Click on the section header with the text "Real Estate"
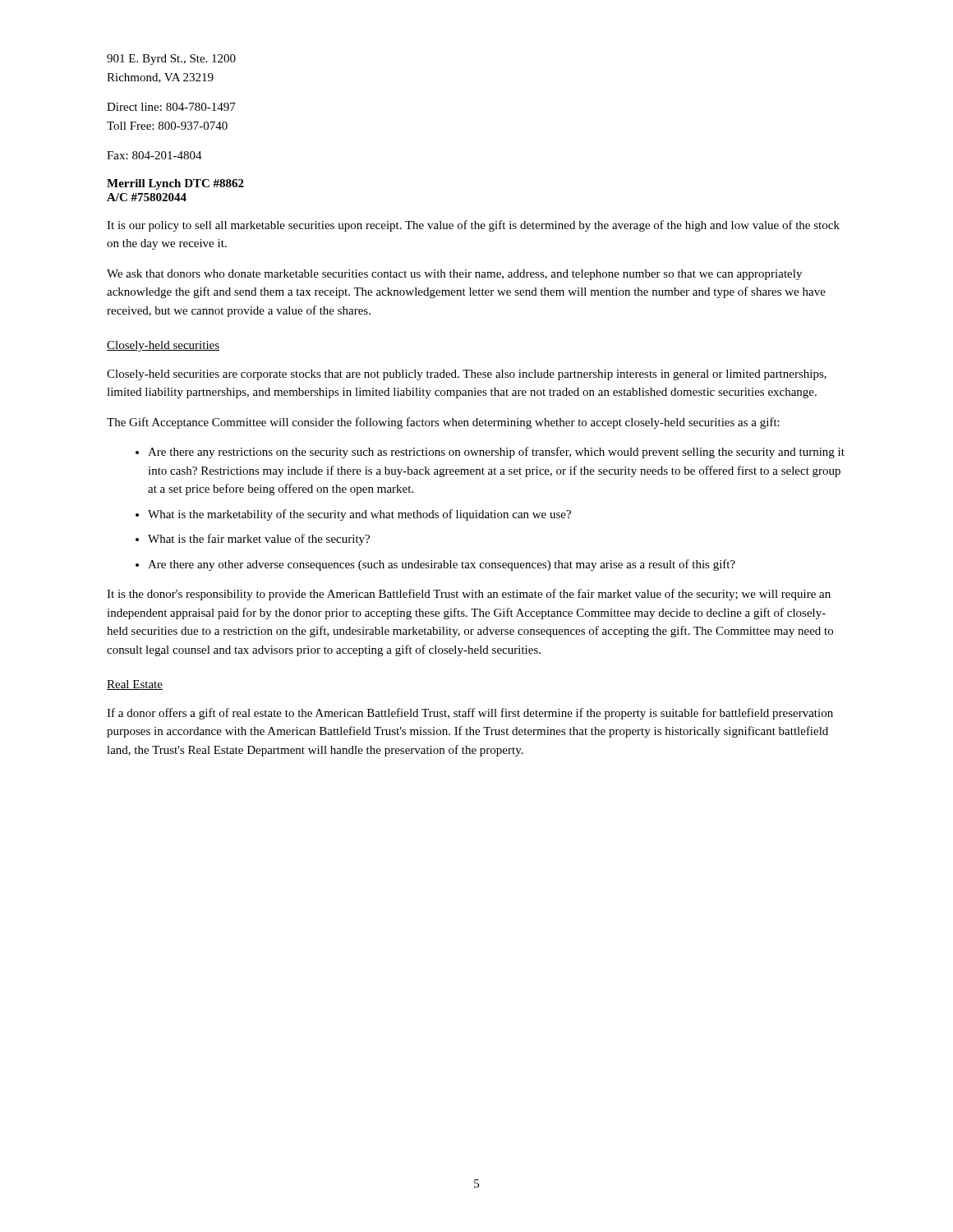The width and height of the screenshot is (953, 1232). pyautogui.click(x=135, y=684)
